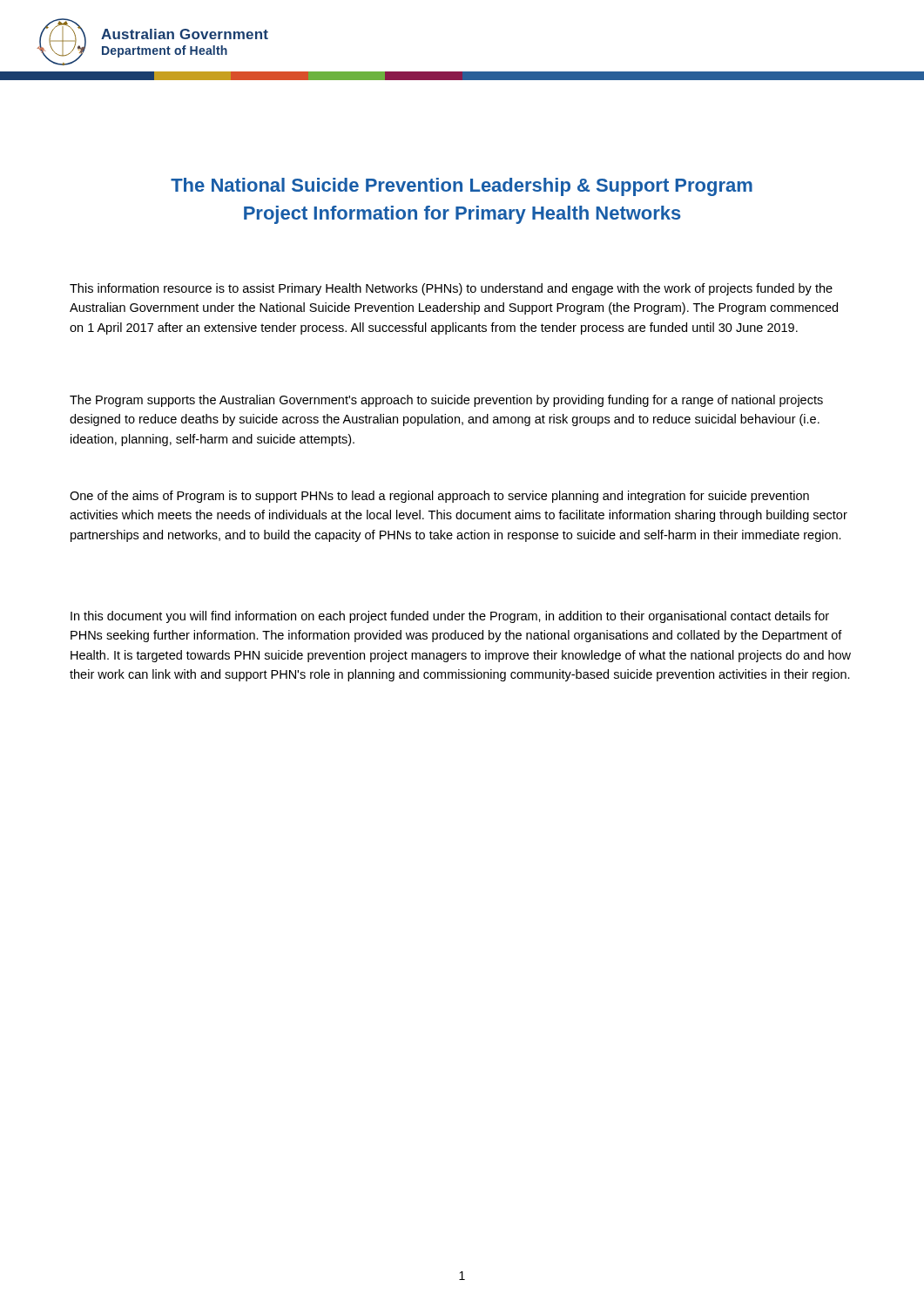Navigate to the text block starting "This information resource is to assist Primary"
Image resolution: width=924 pixels, height=1307 pixels.
click(454, 308)
